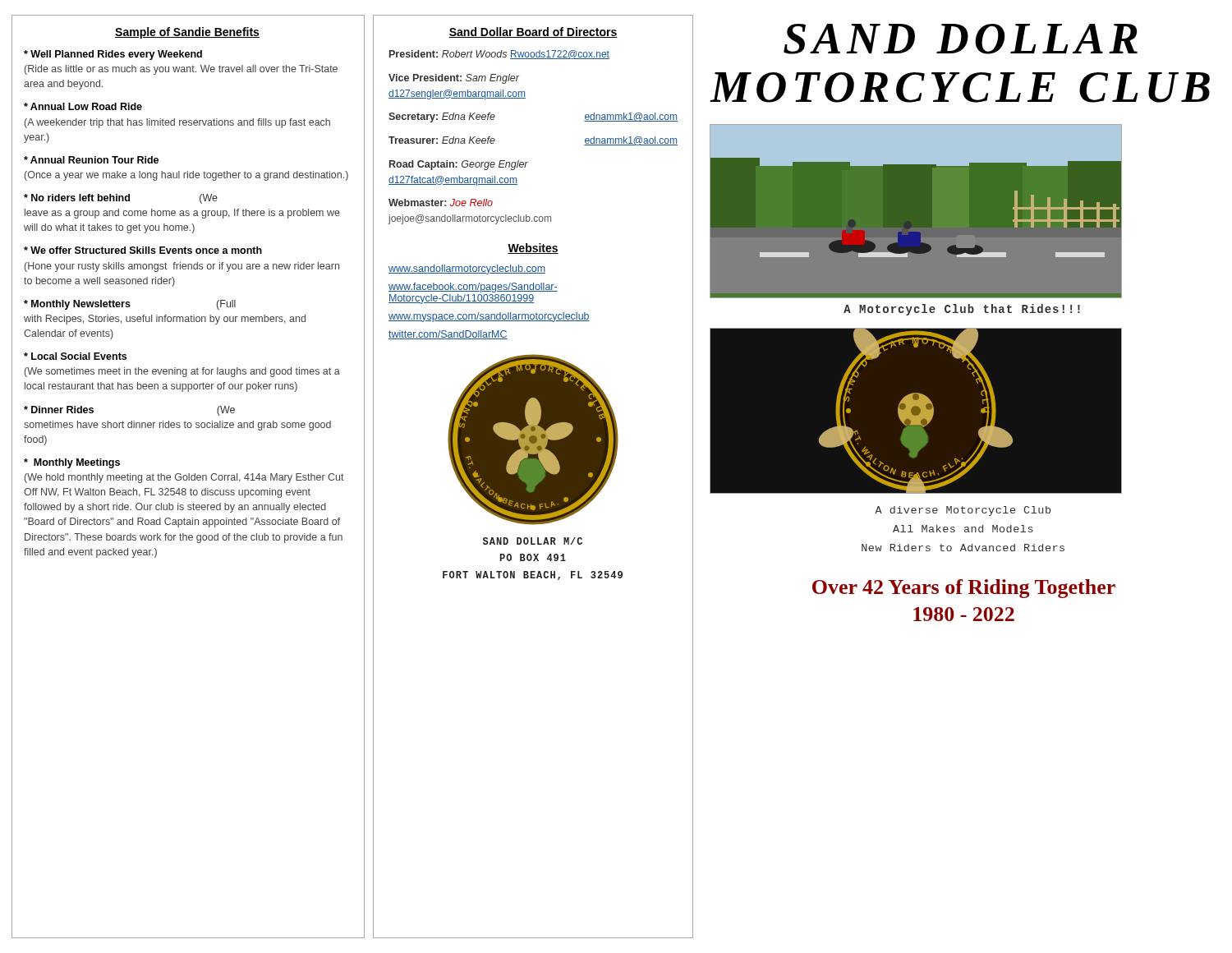The width and height of the screenshot is (1232, 953).
Task: Where is the passage that starts "No riders left behind (We"?
Action: coord(182,213)
